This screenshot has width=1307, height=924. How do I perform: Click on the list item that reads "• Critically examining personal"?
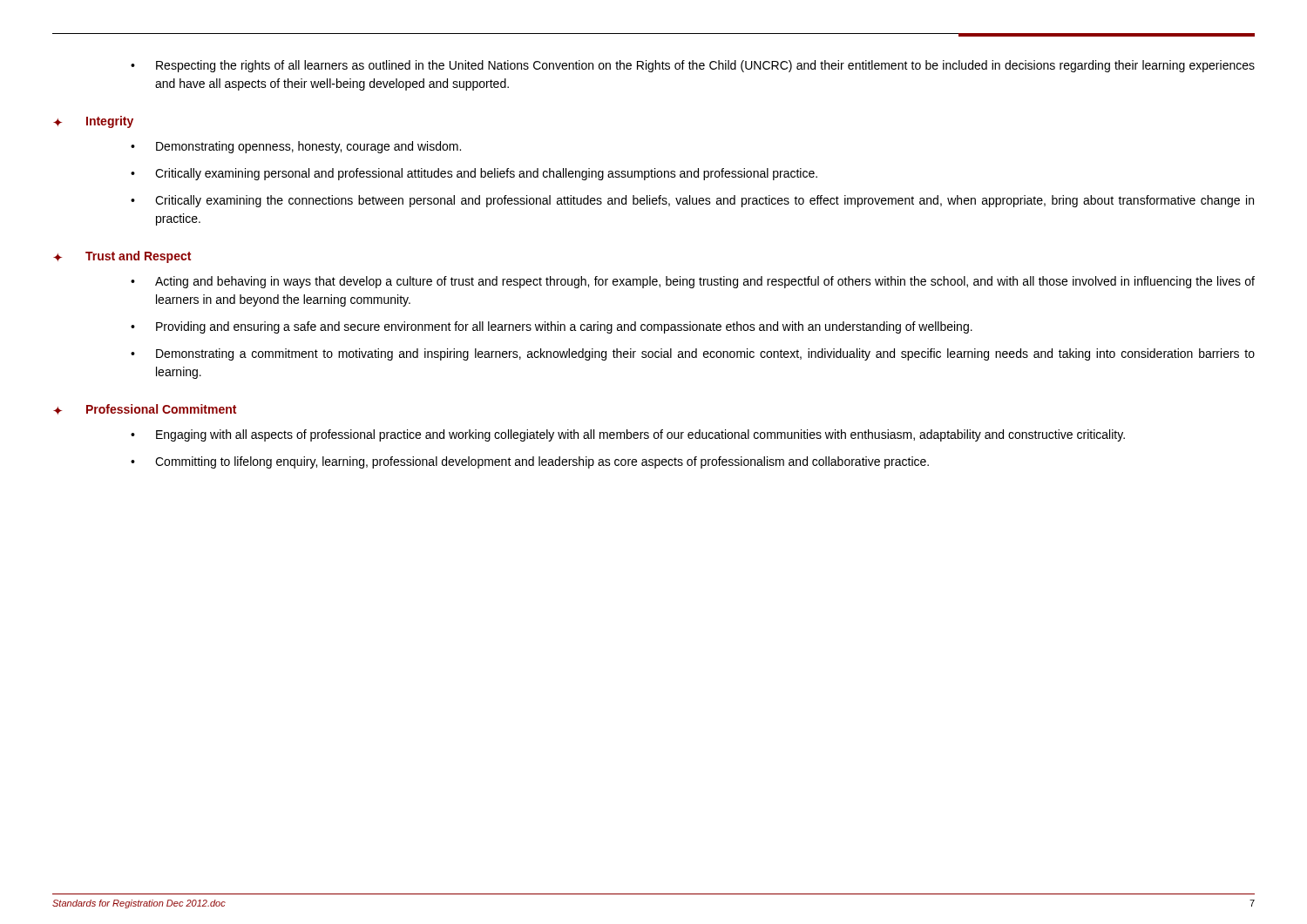(x=693, y=174)
